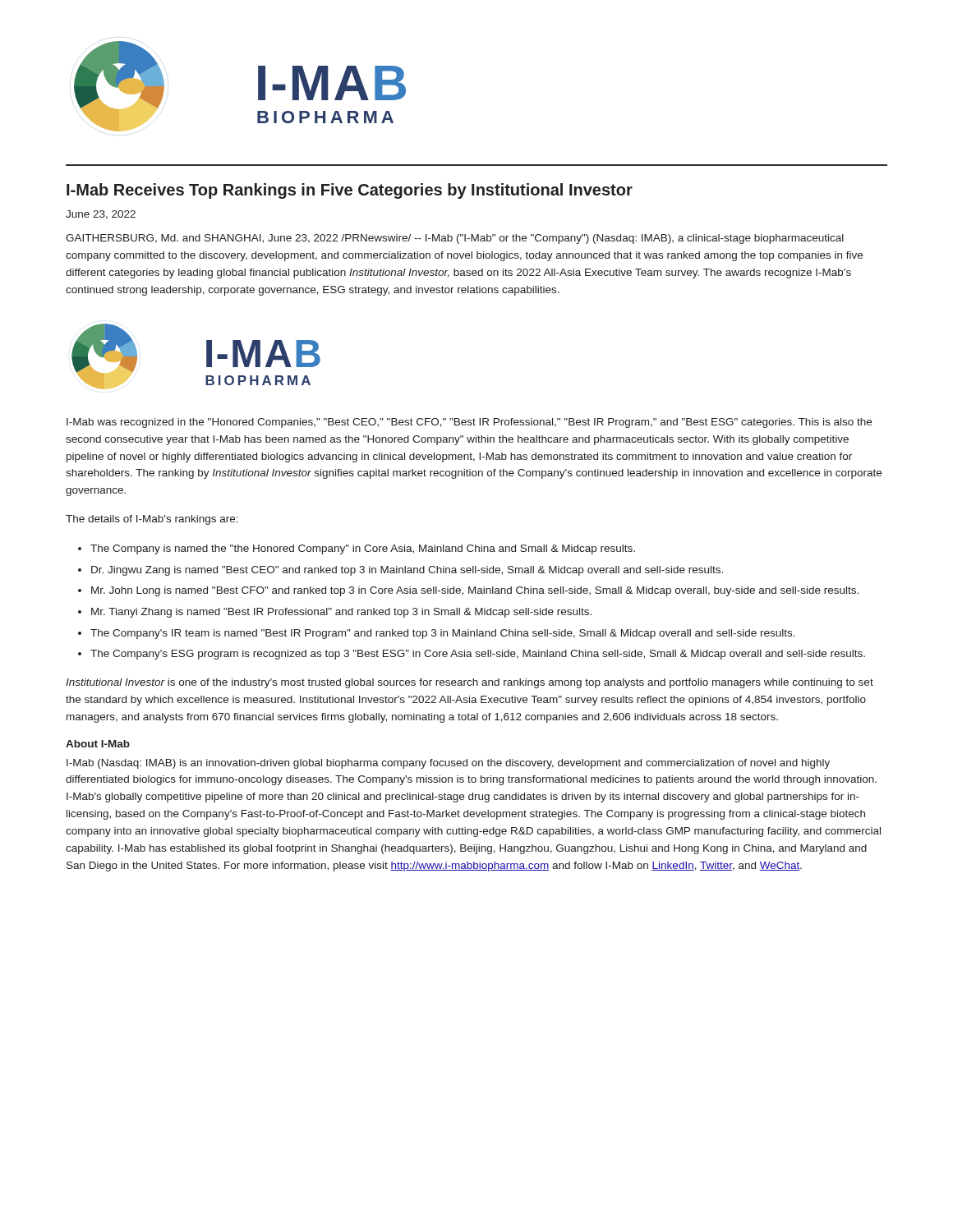Locate the text block starting "I-Mab (Nasdaq: IMAB) is an"

pyautogui.click(x=474, y=814)
